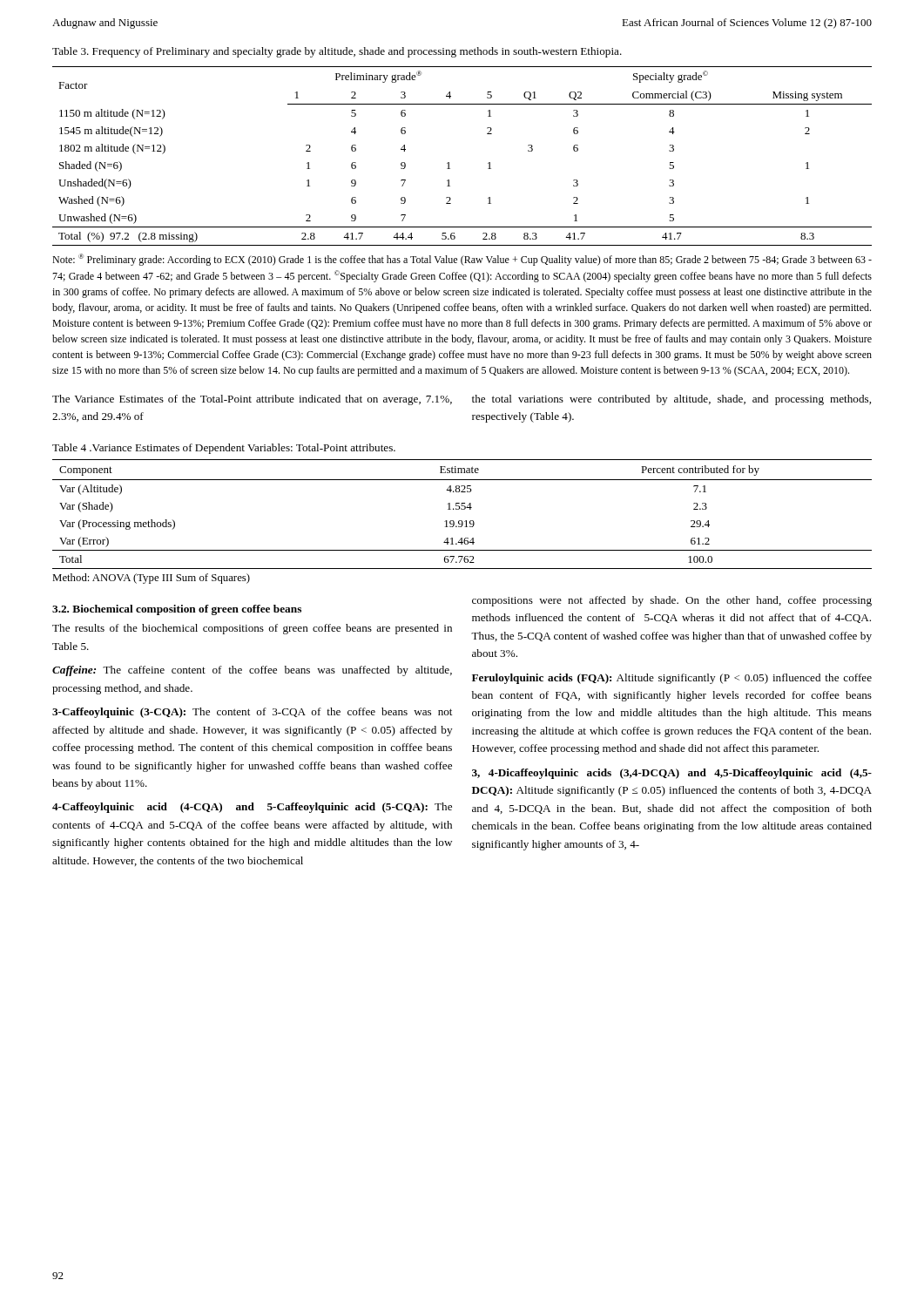
Task: Select the caption that says "Table 4 .Variance Estimates of Dependent"
Action: pyautogui.click(x=224, y=447)
